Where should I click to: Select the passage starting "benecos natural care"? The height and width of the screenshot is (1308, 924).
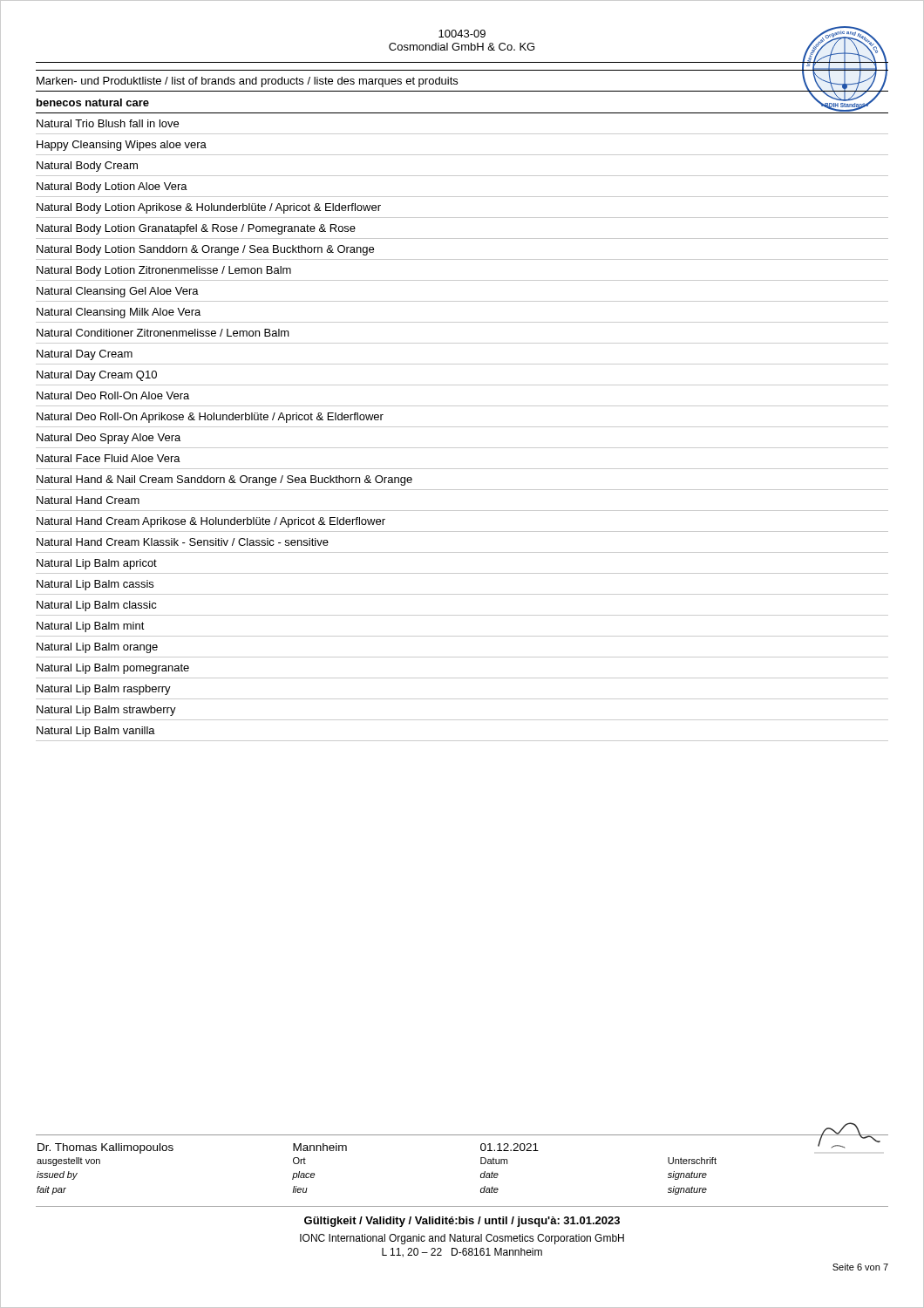92,102
